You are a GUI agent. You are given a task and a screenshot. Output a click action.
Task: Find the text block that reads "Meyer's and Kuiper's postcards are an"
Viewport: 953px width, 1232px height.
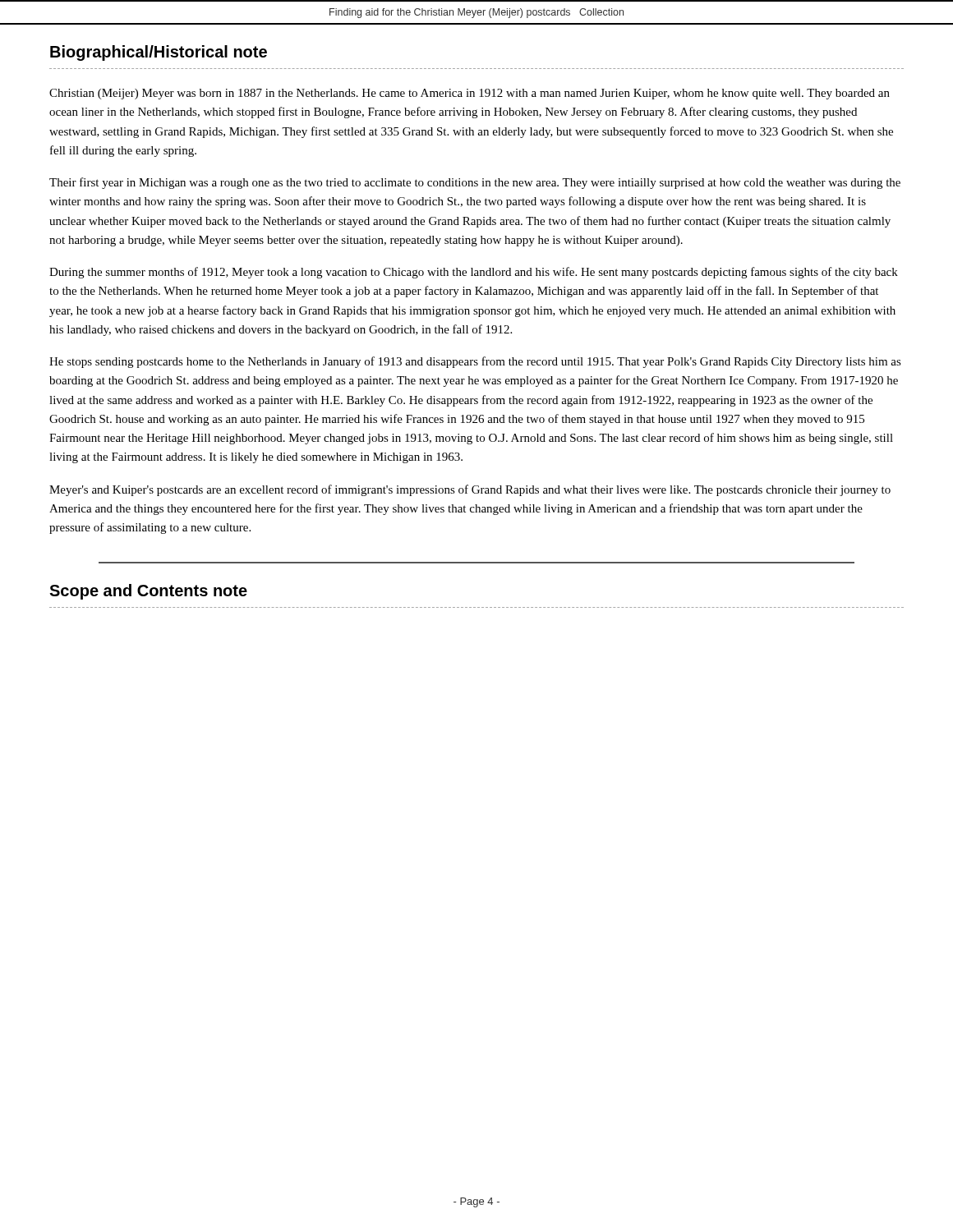(476, 509)
